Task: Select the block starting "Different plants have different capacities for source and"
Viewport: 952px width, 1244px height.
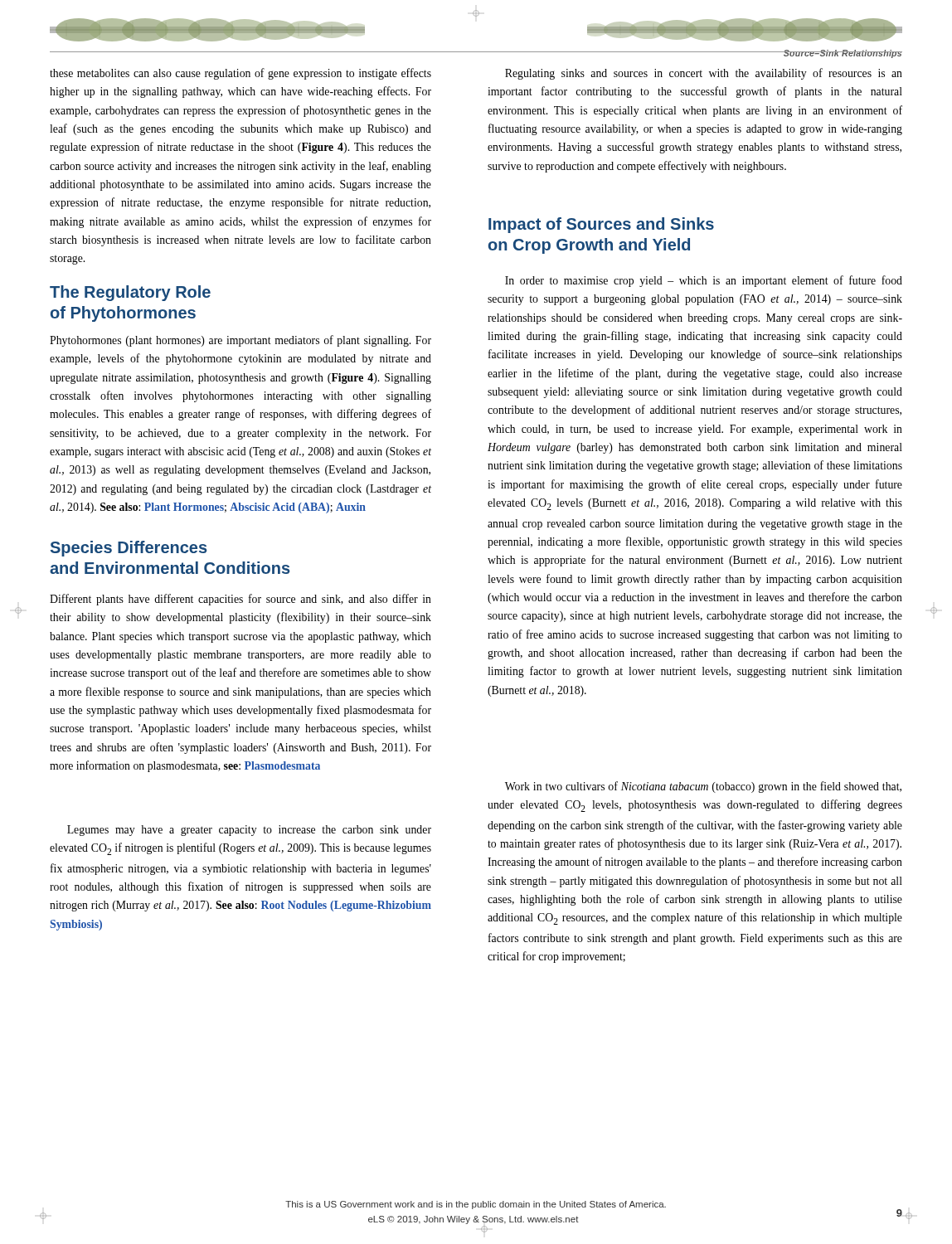Action: 241,683
